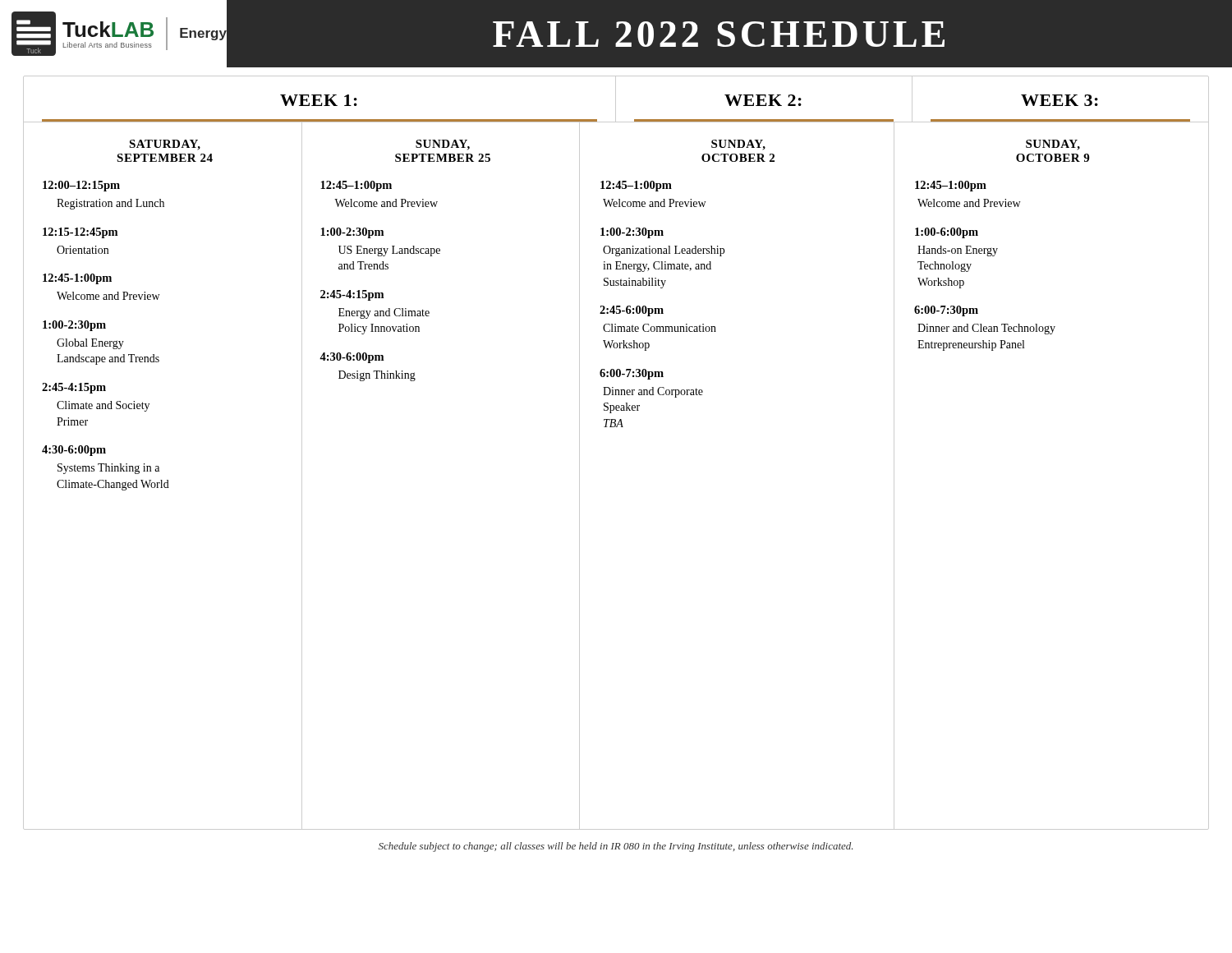Select the list item containing "12:15-12:45pm Orientation"
Image resolution: width=1232 pixels, height=953 pixels.
(x=80, y=233)
